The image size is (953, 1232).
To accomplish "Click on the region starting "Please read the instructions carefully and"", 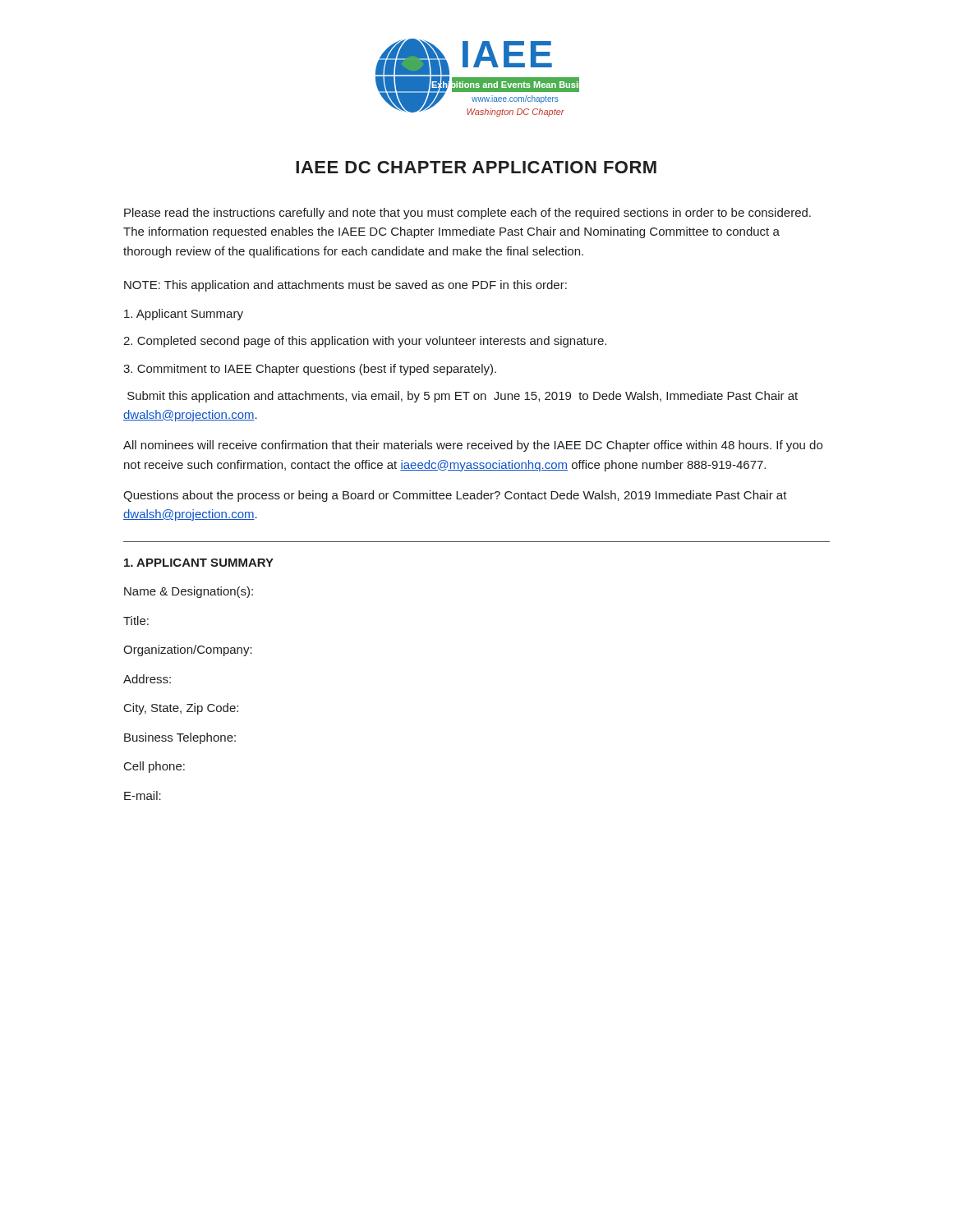I will pos(467,231).
